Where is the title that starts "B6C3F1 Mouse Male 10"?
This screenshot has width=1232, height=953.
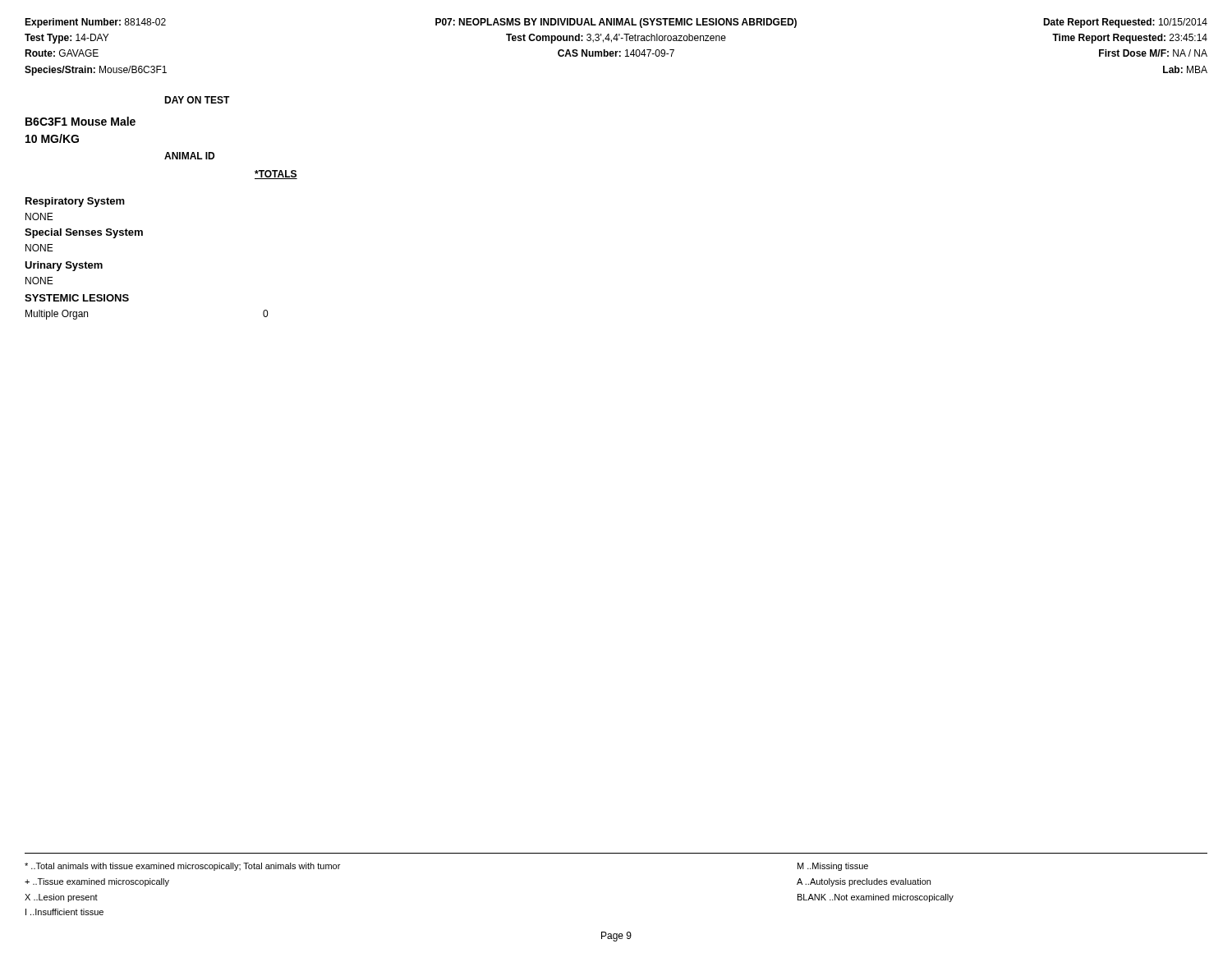[80, 130]
